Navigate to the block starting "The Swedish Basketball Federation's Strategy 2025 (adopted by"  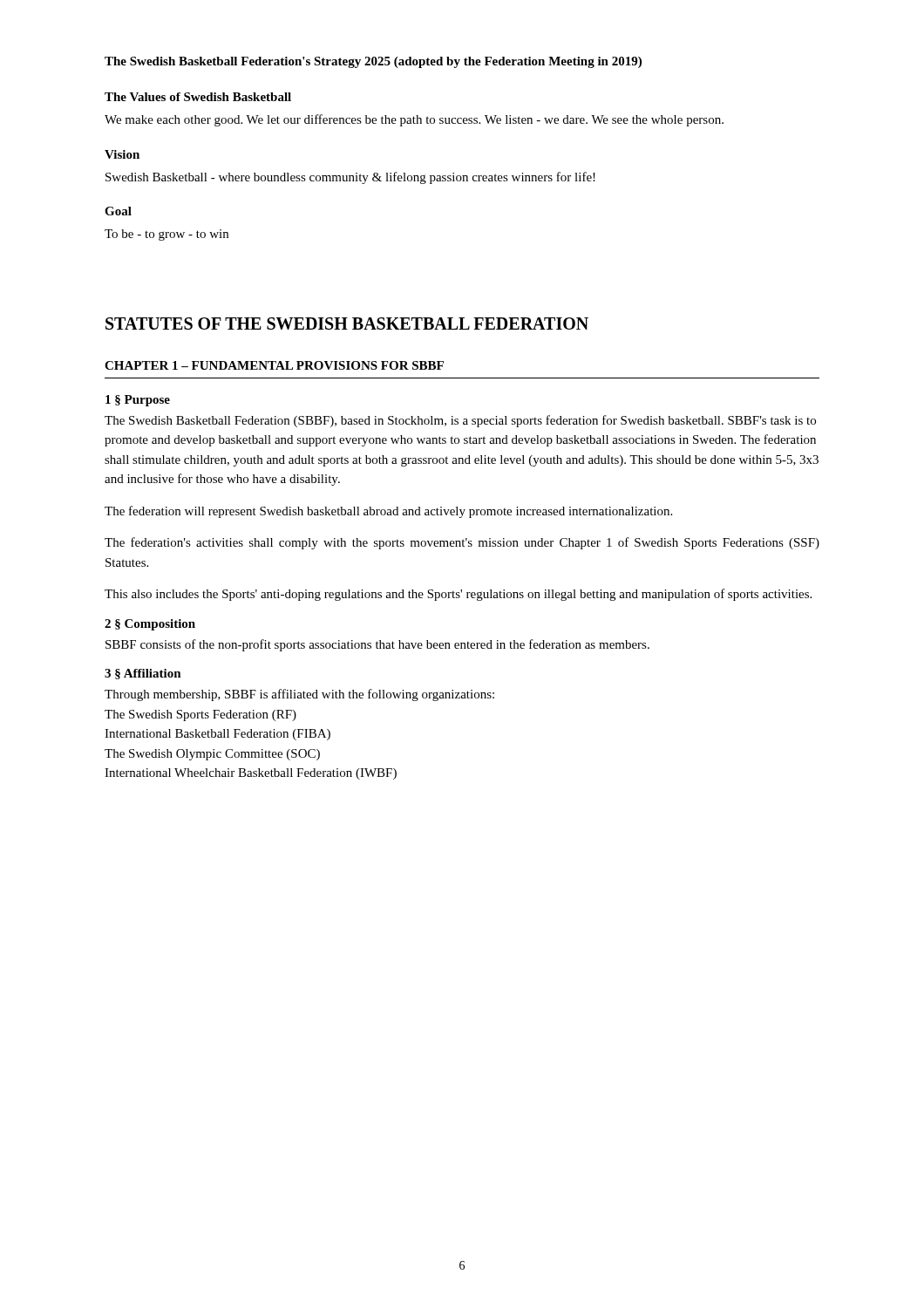point(373,61)
